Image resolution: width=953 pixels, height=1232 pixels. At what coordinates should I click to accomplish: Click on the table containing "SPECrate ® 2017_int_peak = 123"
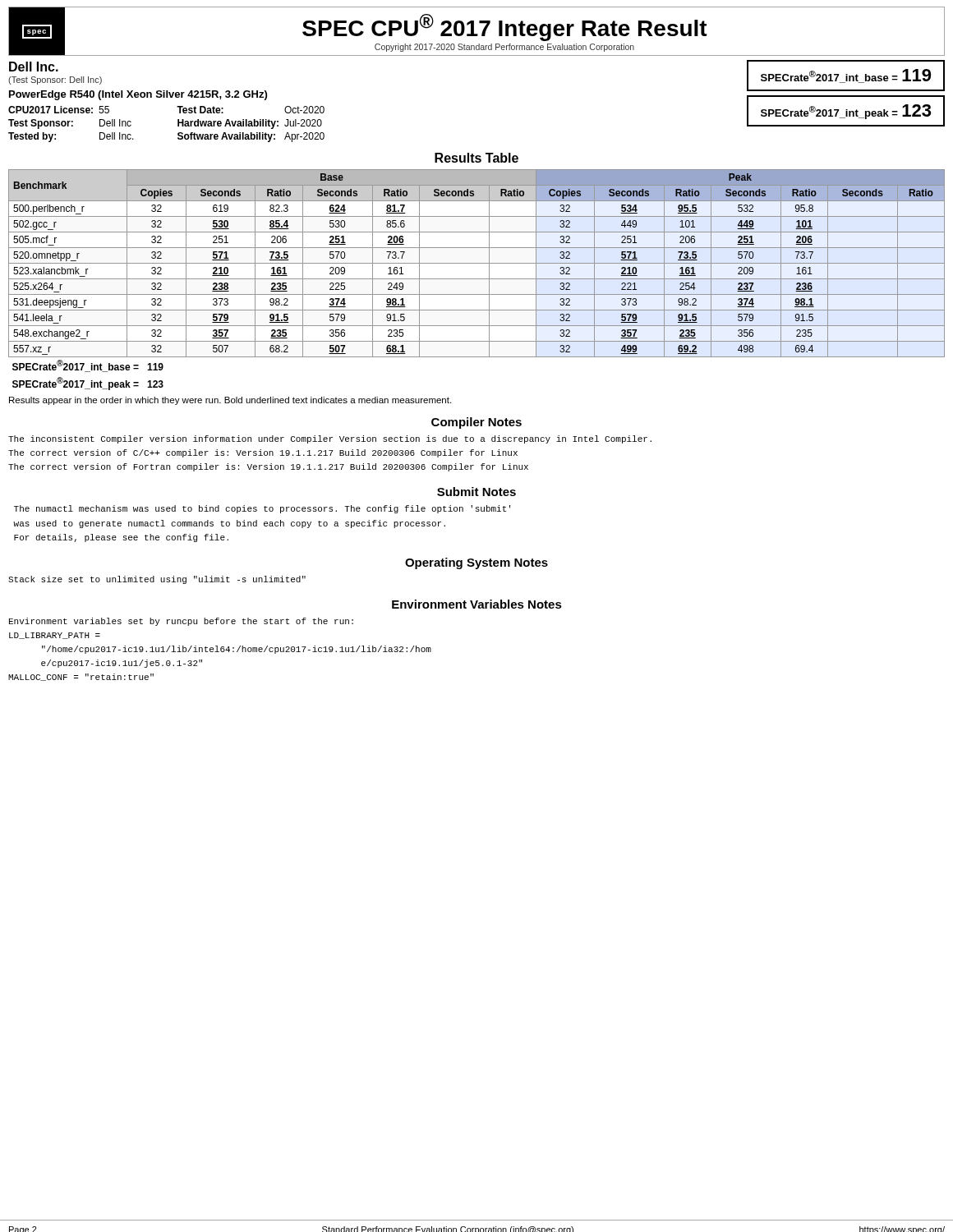pyautogui.click(x=476, y=287)
